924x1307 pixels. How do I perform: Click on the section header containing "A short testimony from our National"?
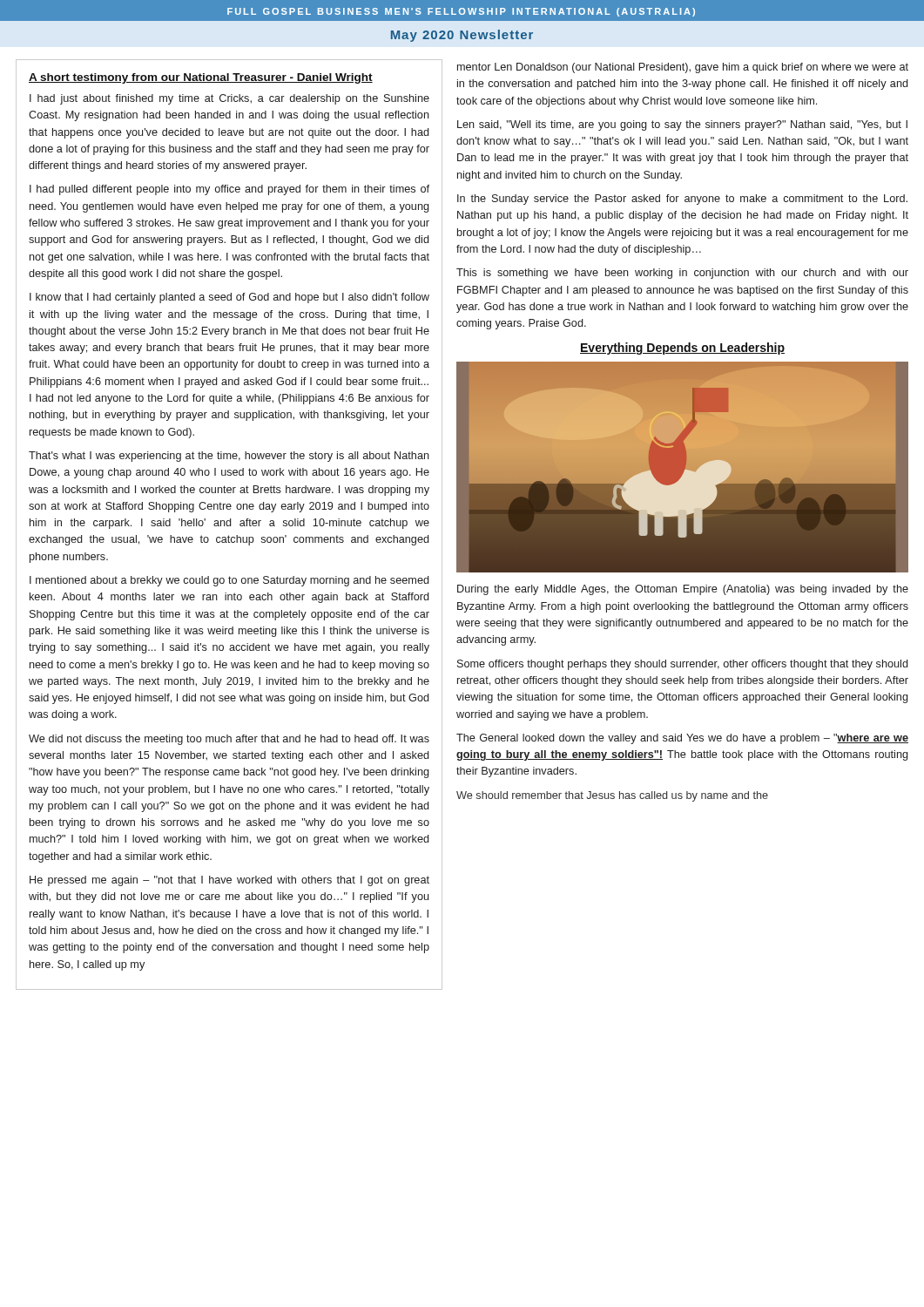click(201, 77)
